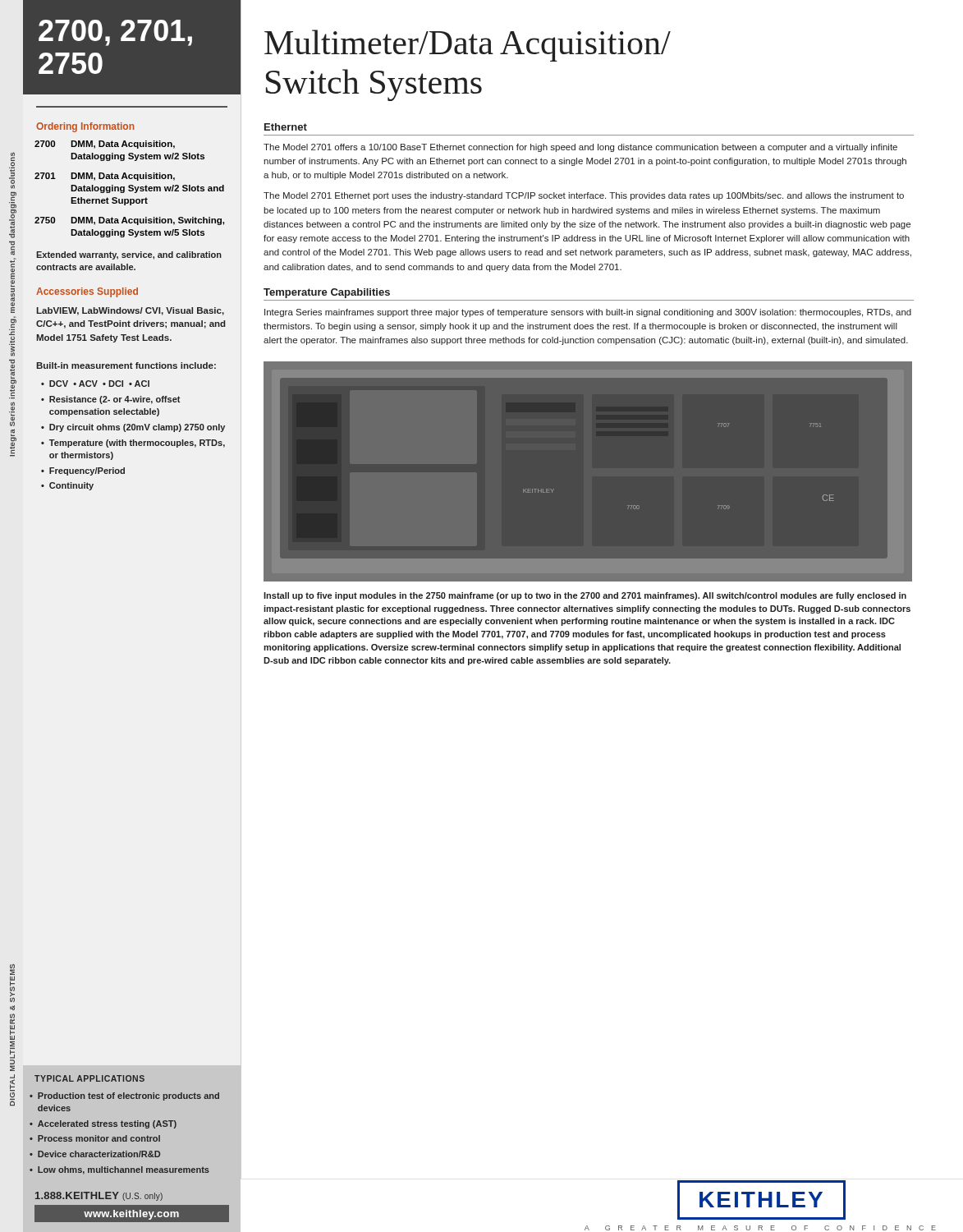Point to the passage starting "Temperature (with thermocouples, RTDs, or"
The image size is (963, 1232).
tap(138, 449)
